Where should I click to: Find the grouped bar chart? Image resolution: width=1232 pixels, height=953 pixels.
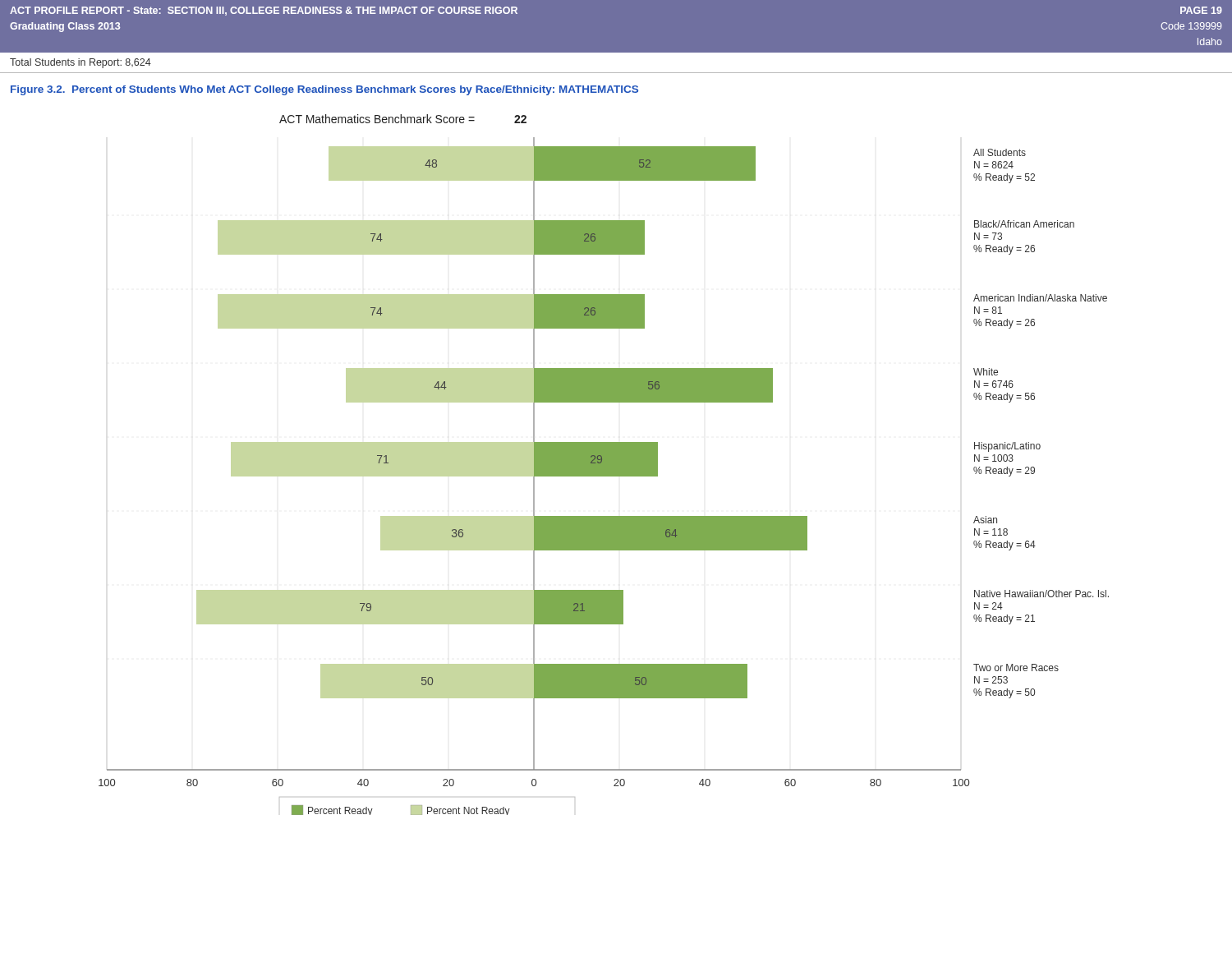(x=616, y=459)
